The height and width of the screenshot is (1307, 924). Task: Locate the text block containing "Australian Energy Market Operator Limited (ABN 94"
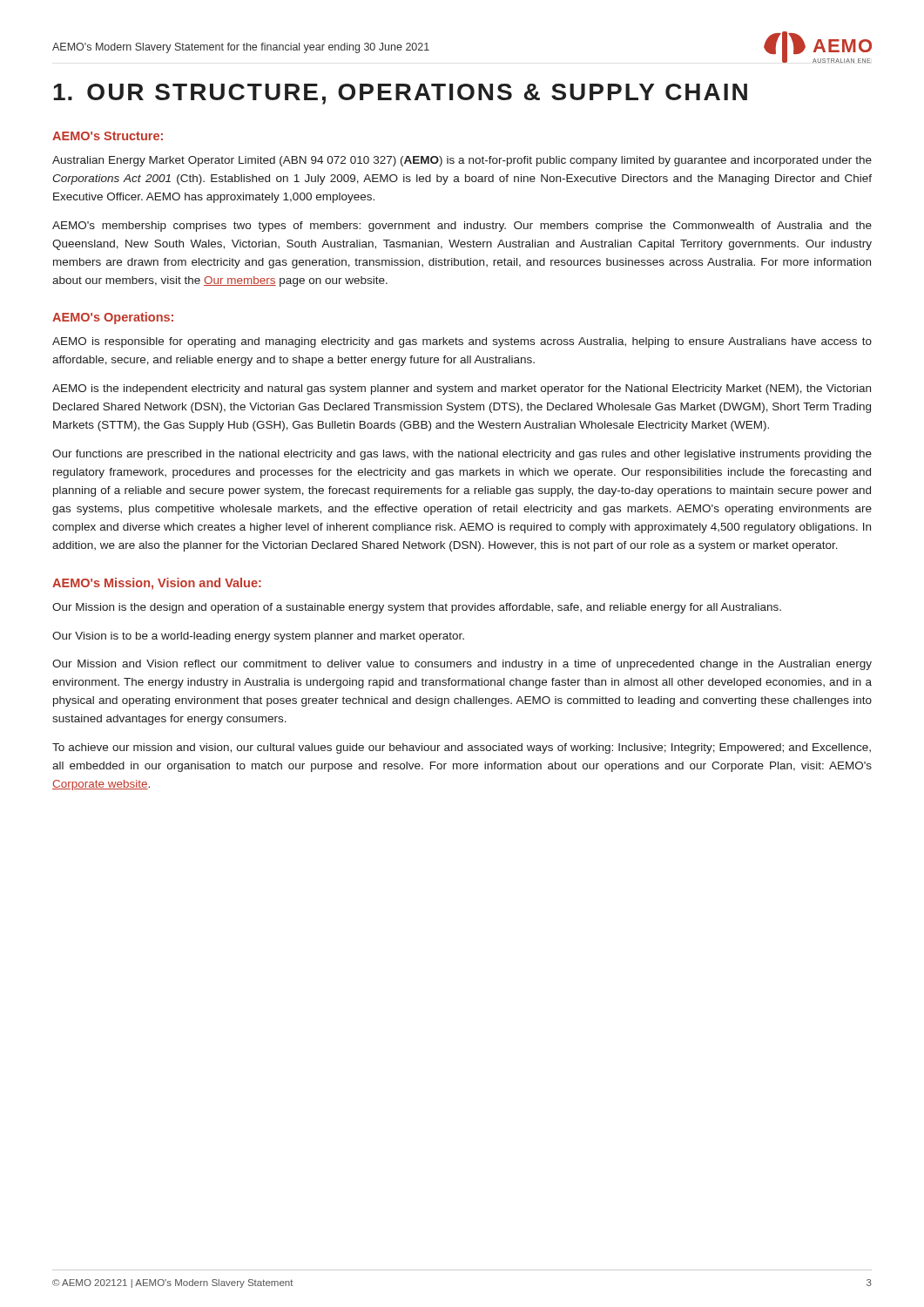pos(462,178)
